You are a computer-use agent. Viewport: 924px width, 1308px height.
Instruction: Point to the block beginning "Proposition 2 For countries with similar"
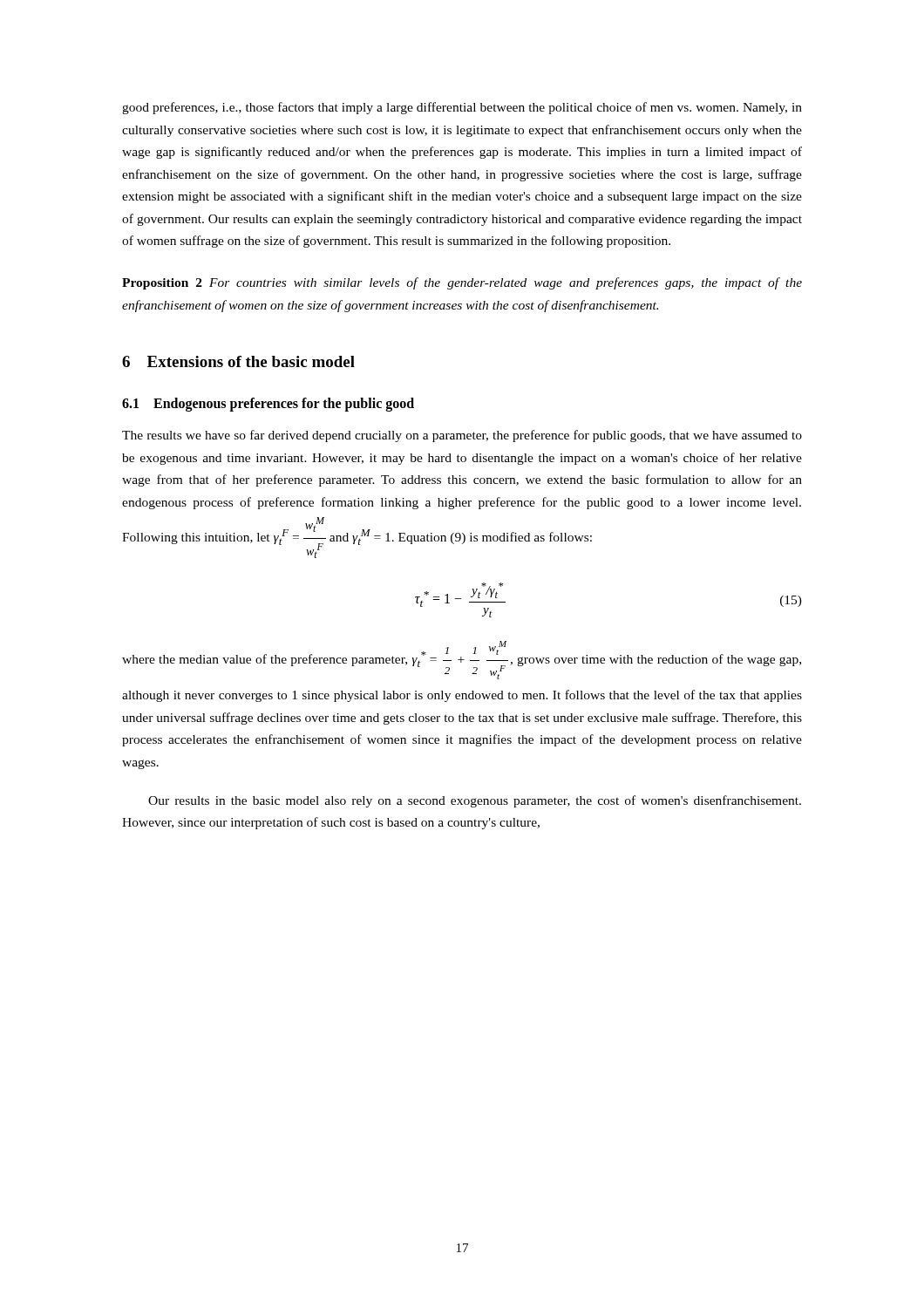pos(462,293)
